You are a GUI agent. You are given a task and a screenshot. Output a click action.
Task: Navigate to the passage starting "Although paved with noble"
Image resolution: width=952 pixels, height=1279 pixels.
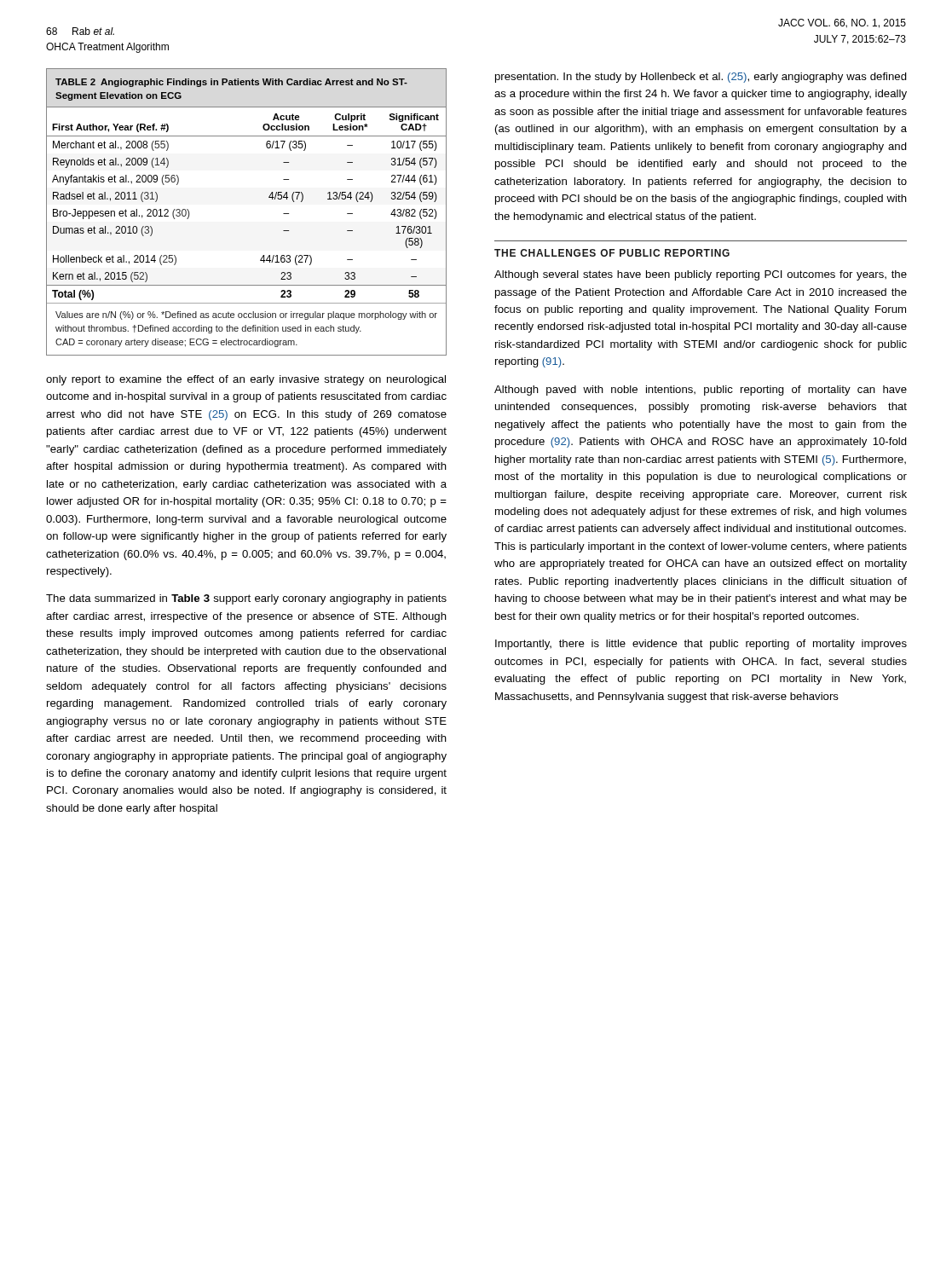701,502
